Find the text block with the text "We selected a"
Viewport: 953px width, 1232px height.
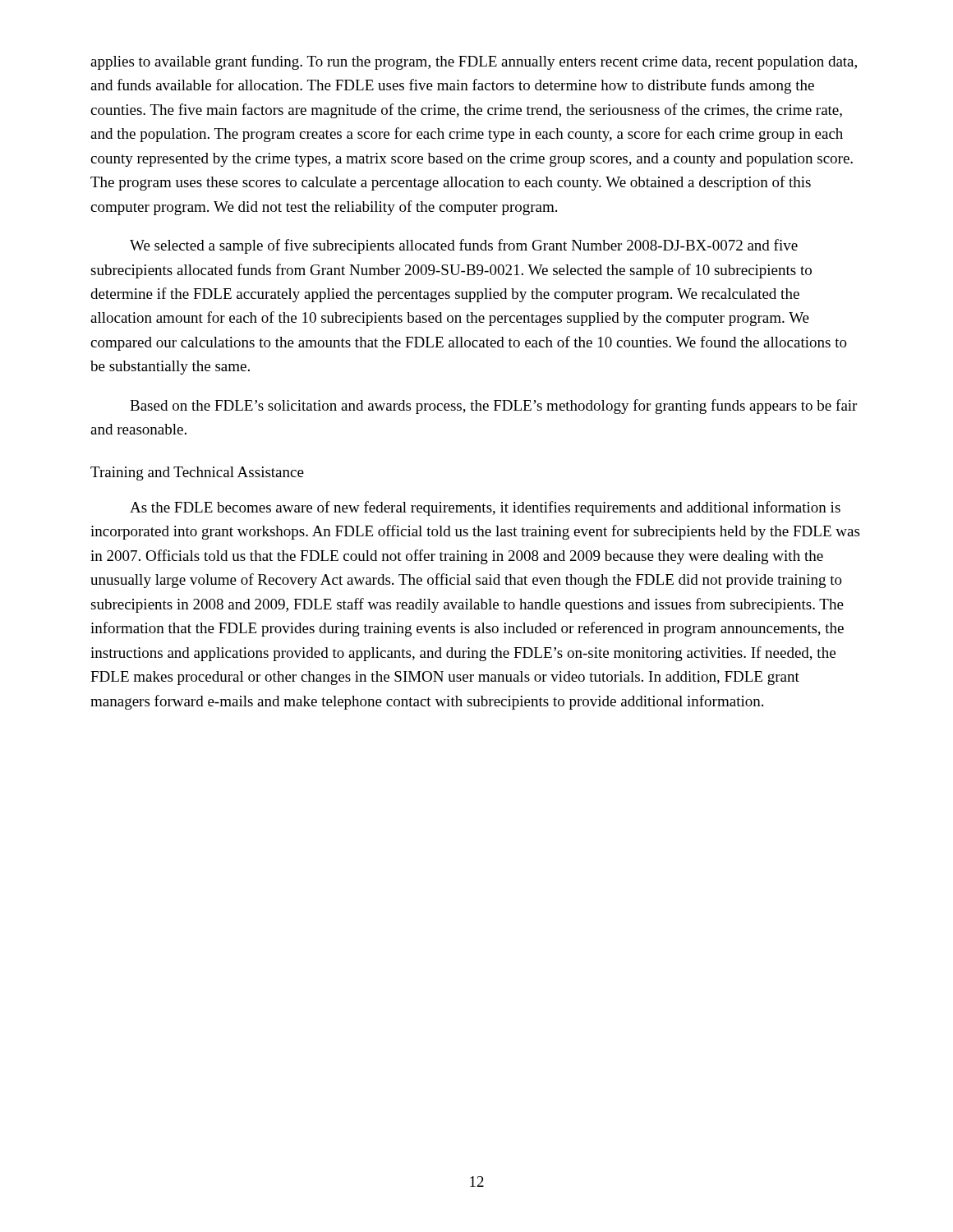[x=476, y=306]
